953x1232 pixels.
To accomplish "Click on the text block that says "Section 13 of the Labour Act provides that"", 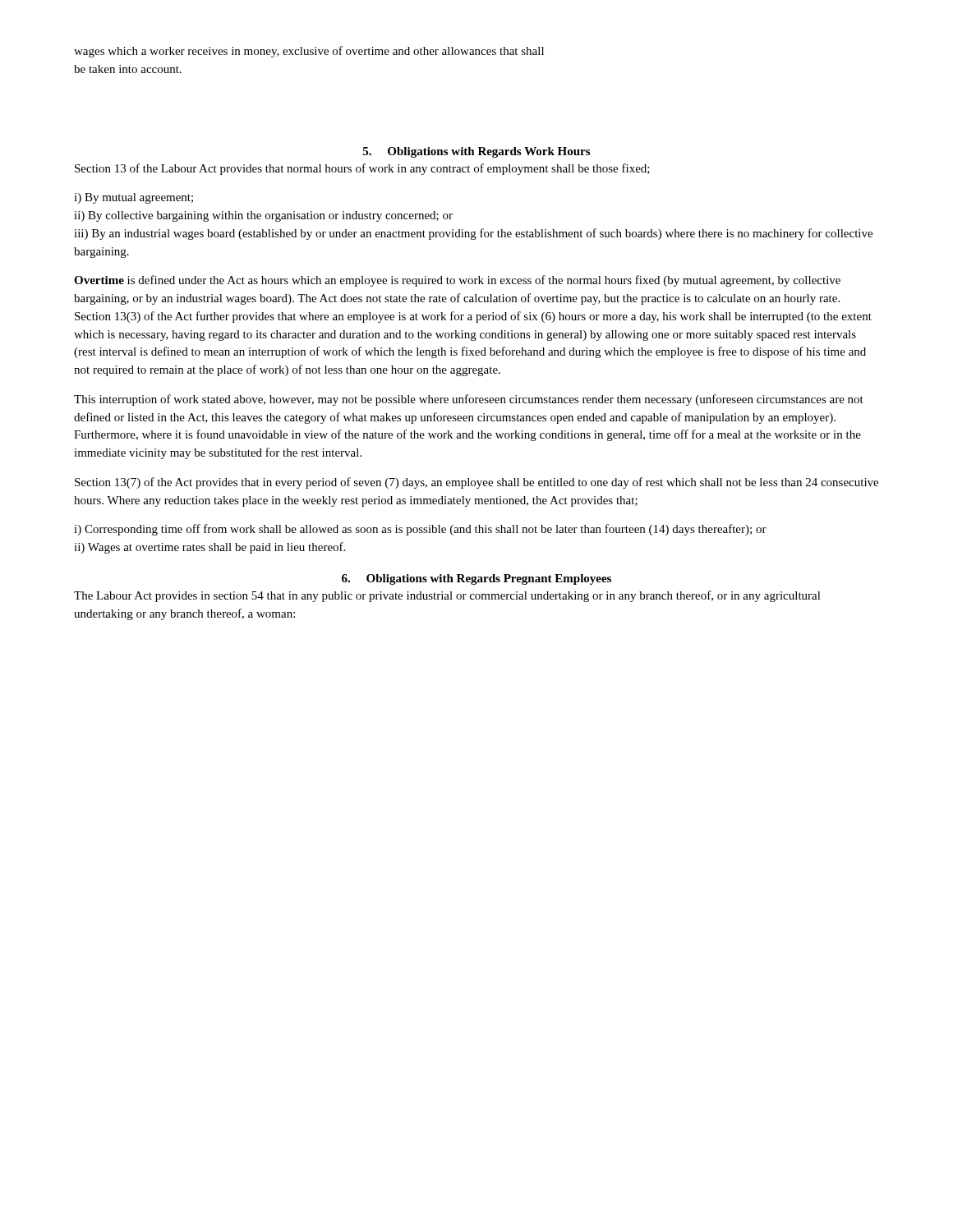I will pos(362,168).
